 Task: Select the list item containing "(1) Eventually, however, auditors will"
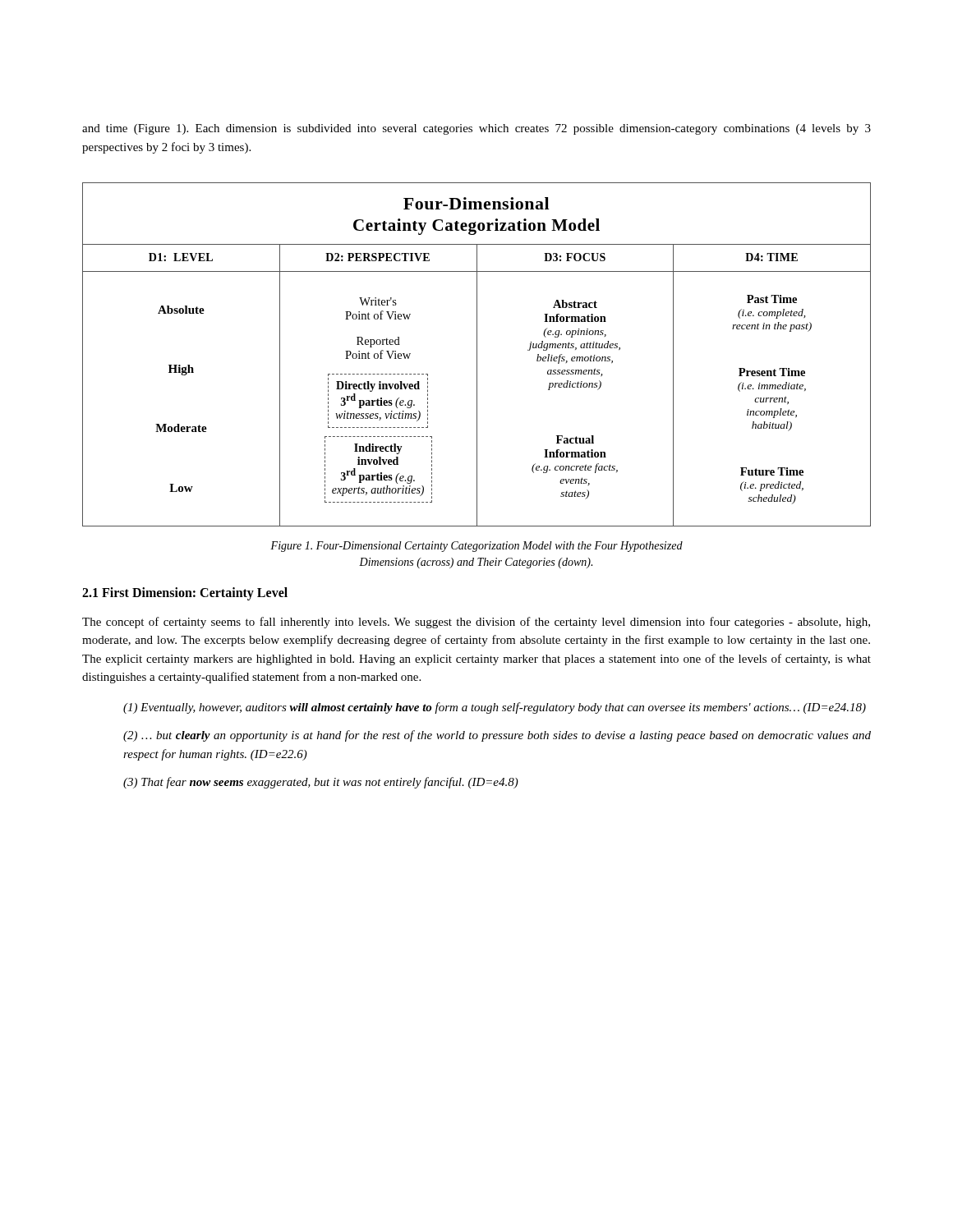click(x=497, y=707)
